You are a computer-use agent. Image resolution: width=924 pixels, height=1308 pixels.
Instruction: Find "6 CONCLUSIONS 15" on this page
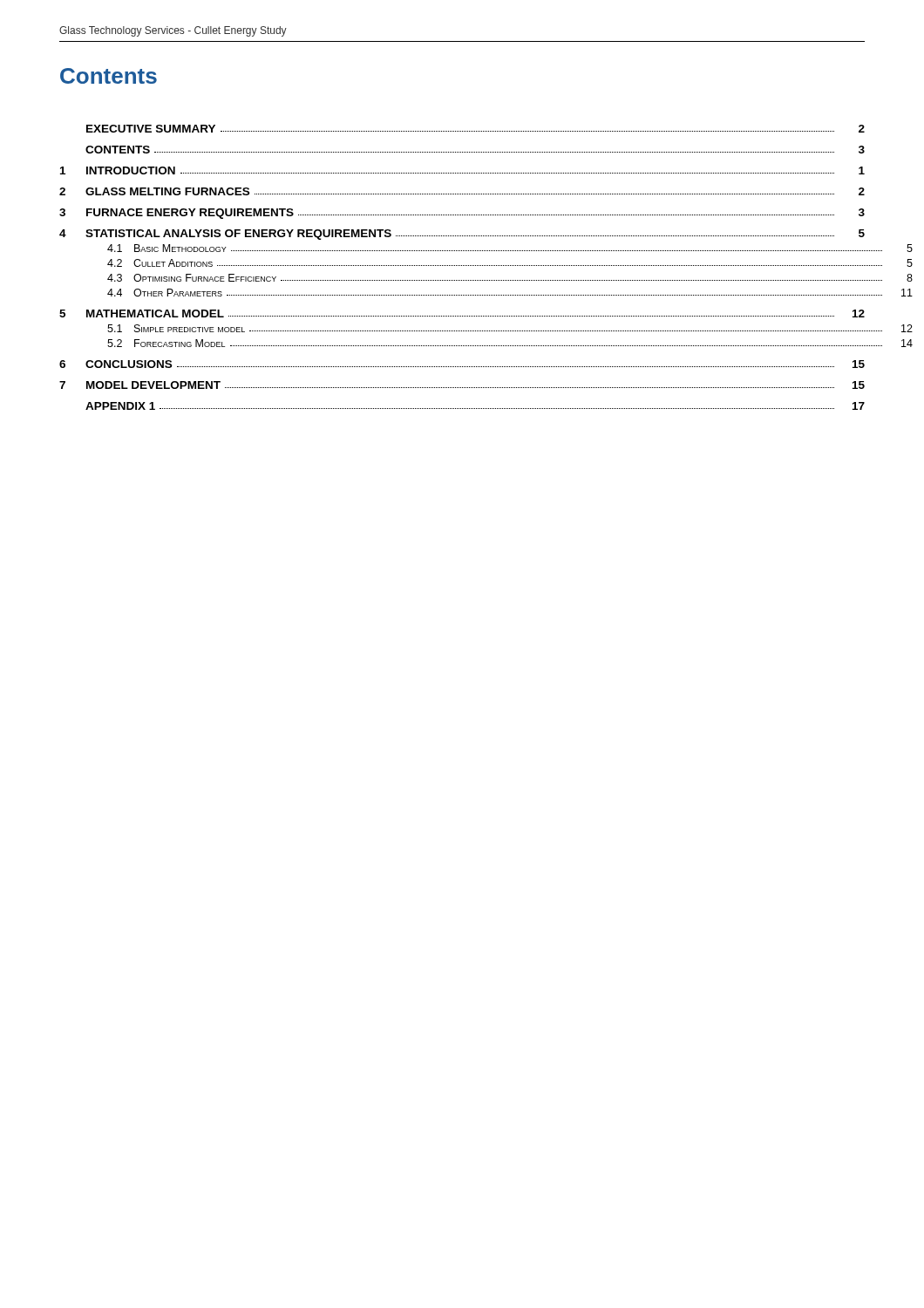(462, 364)
